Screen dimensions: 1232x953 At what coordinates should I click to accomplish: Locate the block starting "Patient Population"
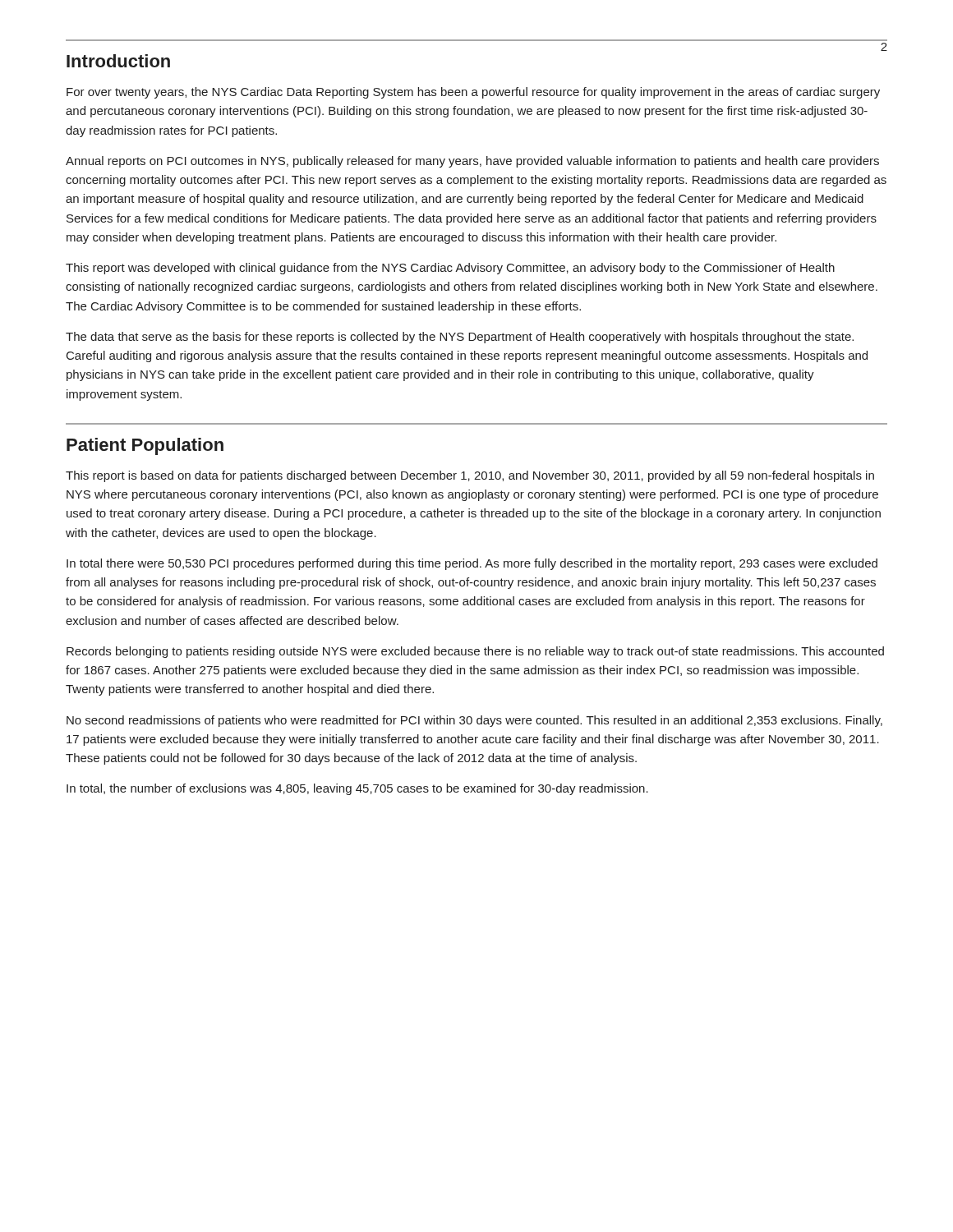coord(145,445)
